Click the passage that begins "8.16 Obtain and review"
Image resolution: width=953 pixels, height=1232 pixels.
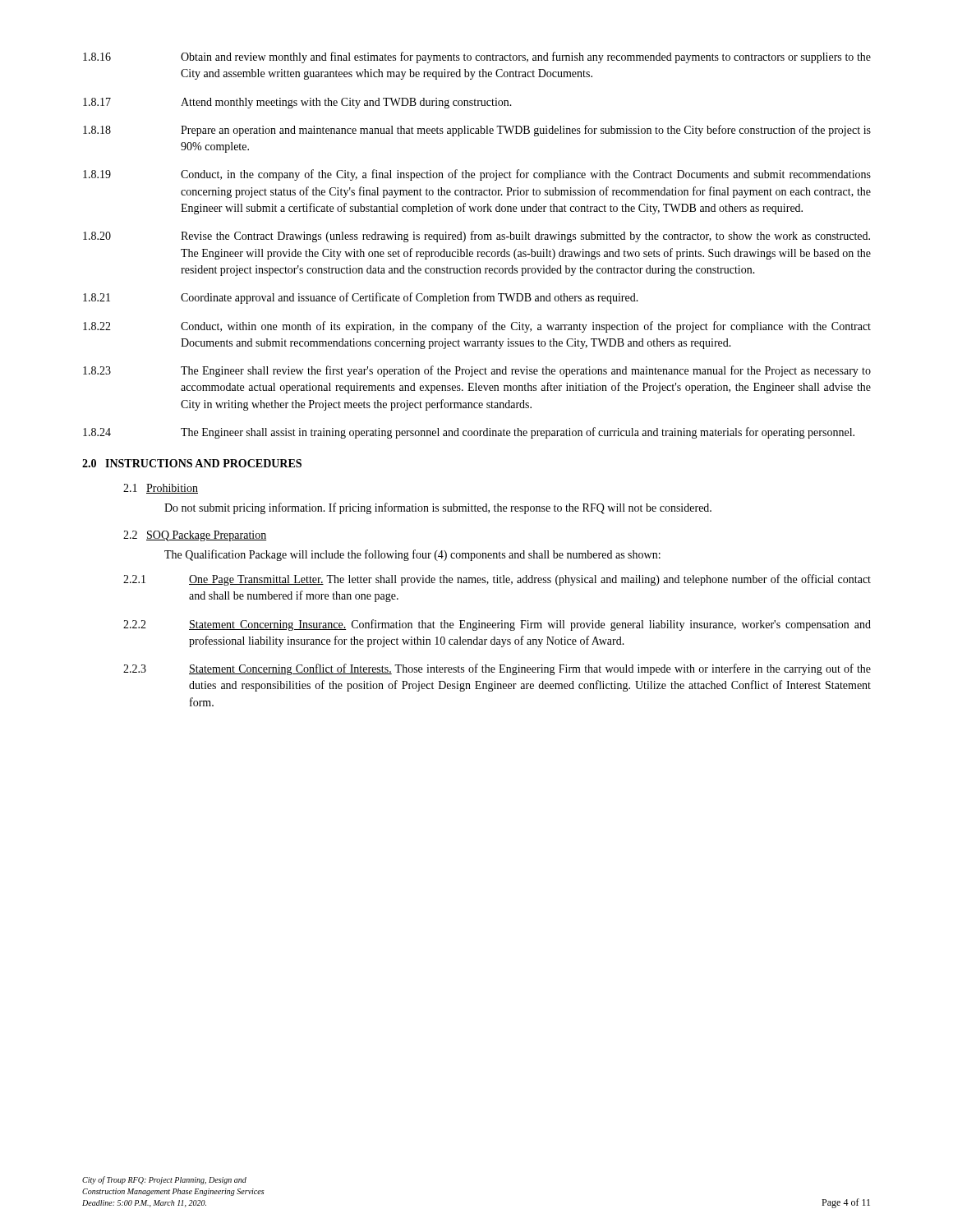coord(476,66)
